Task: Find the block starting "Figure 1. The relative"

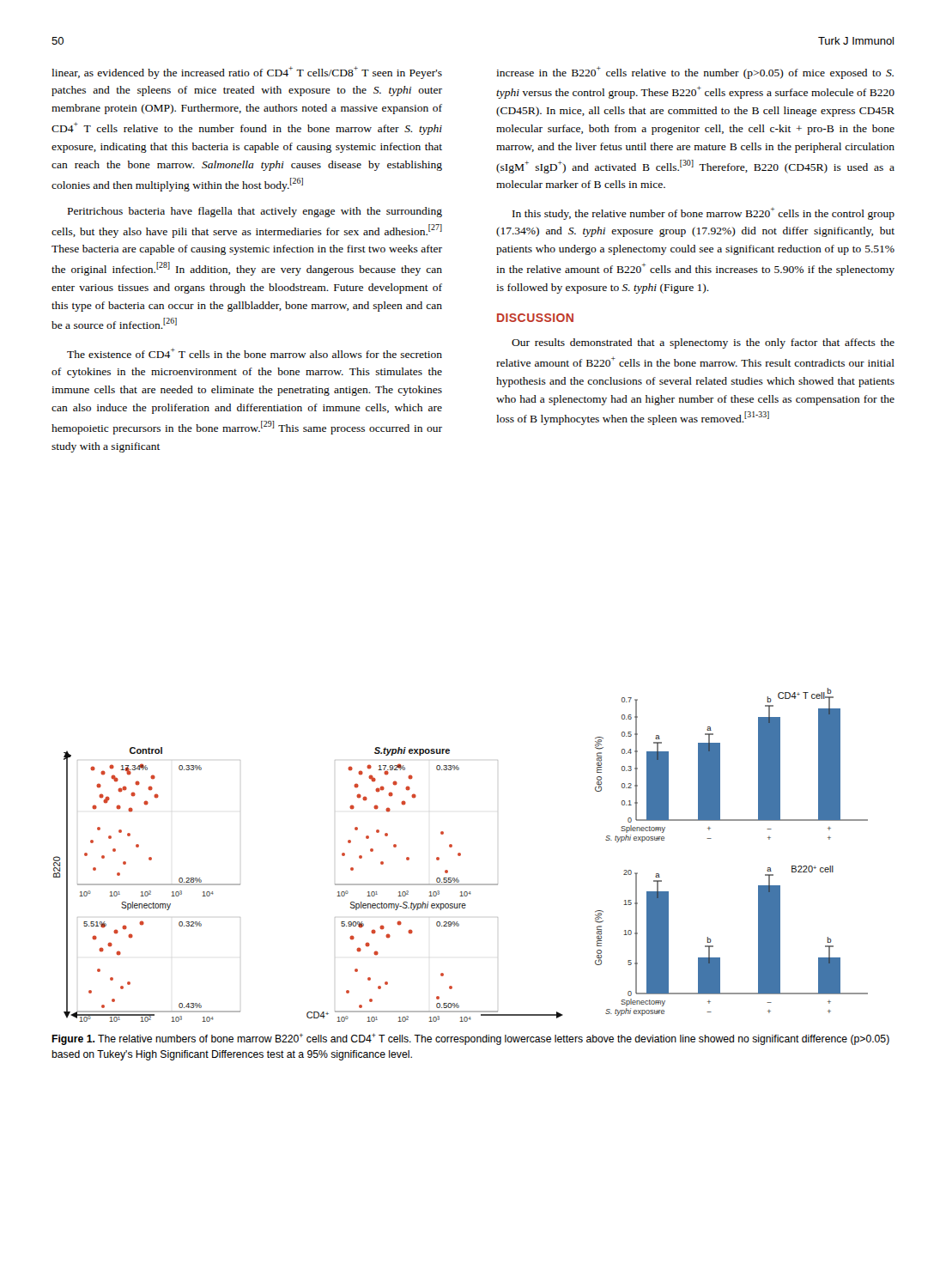Action: point(470,1046)
